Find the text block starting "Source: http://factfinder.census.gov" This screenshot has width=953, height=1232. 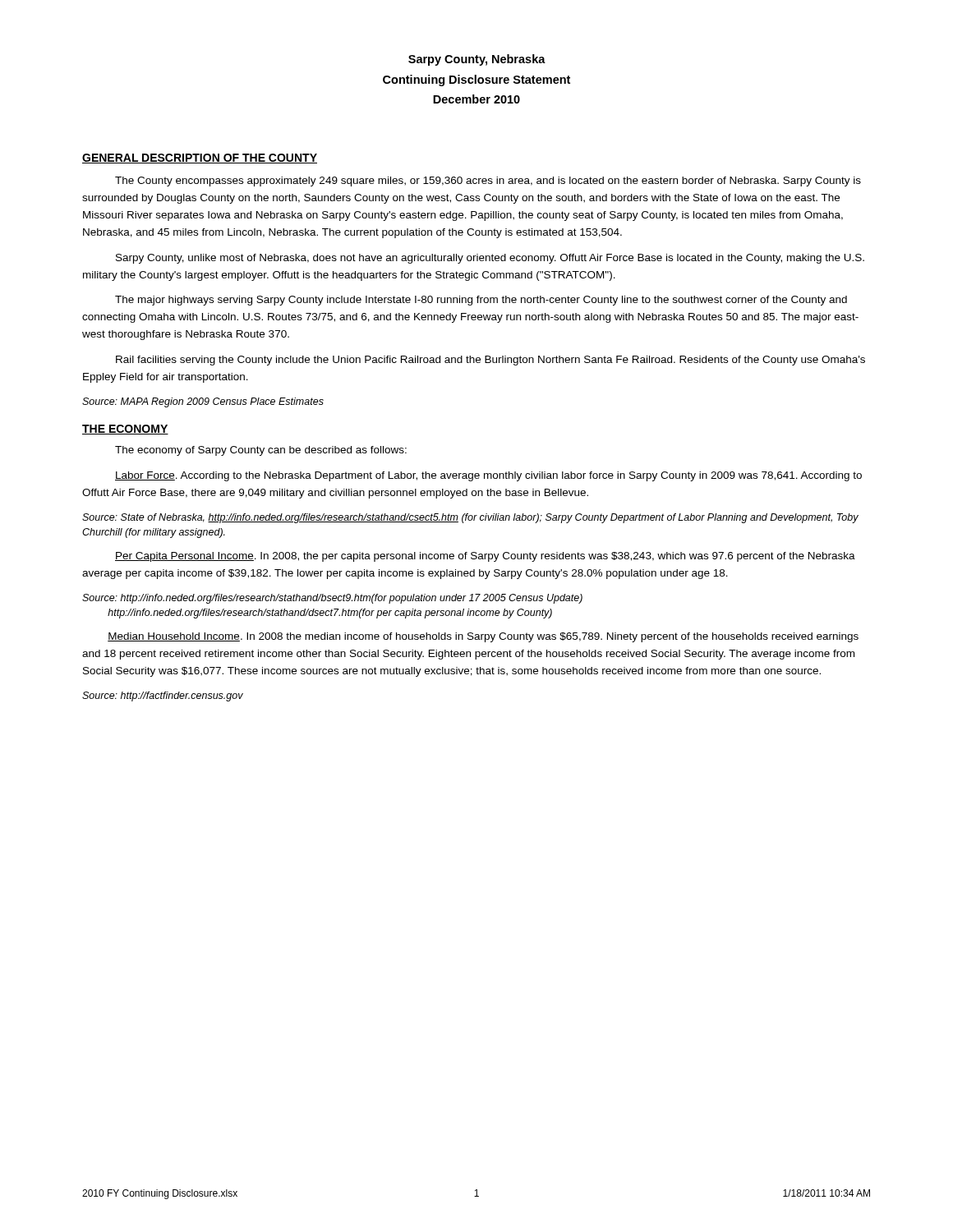[x=162, y=696]
